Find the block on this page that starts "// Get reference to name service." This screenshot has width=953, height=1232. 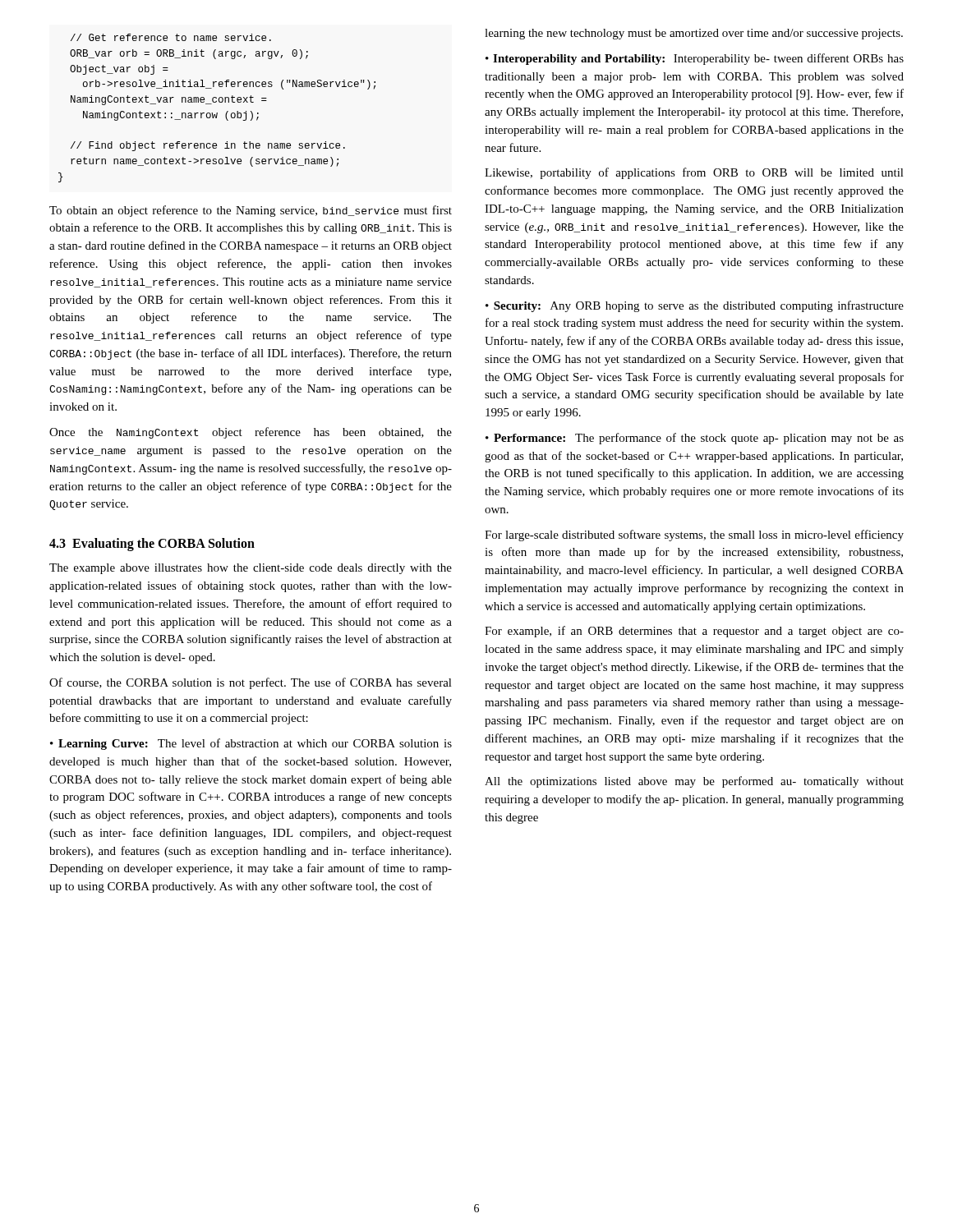coord(251,108)
